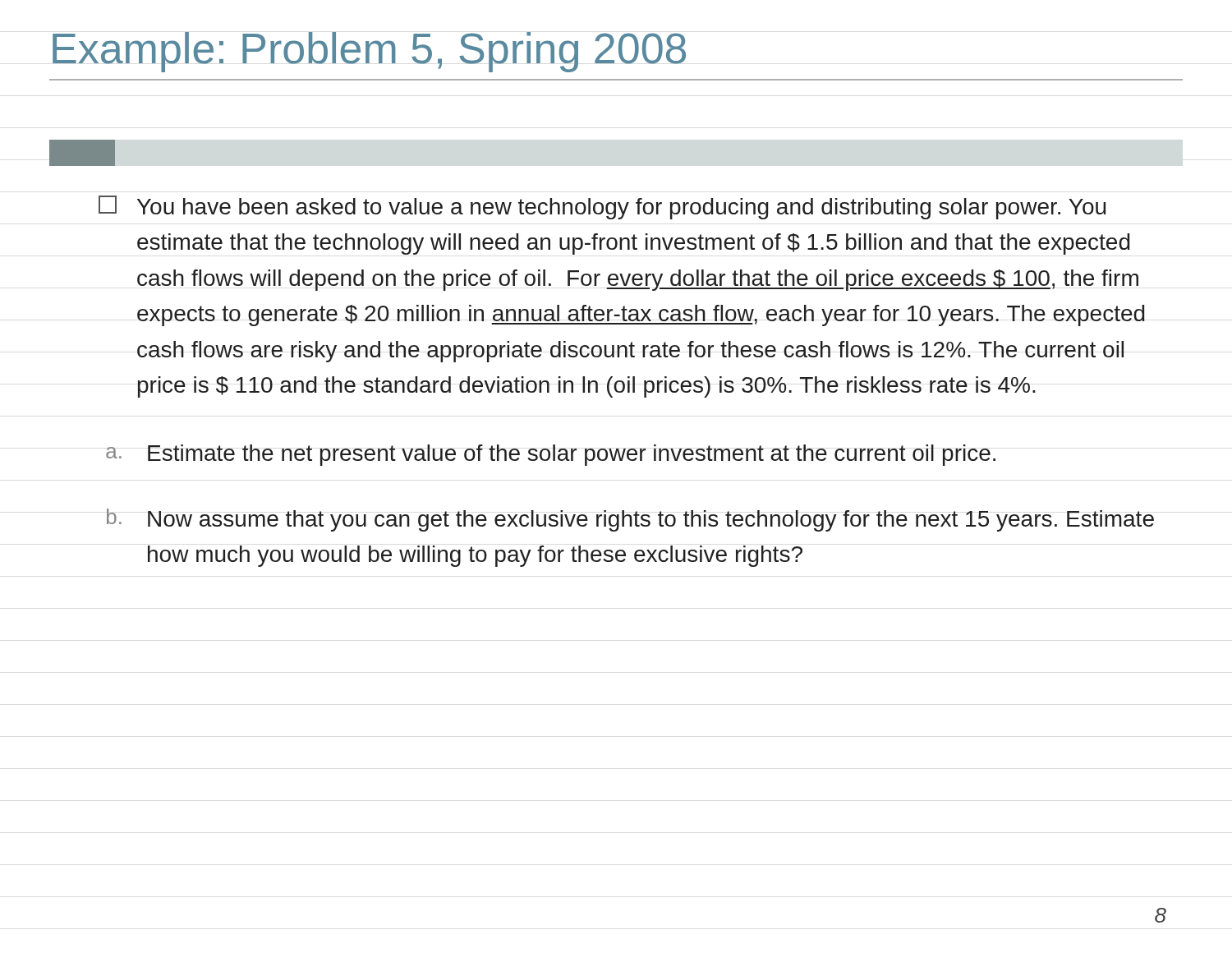Find the list item that reads "You have been"
Image resolution: width=1232 pixels, height=953 pixels.
[632, 296]
